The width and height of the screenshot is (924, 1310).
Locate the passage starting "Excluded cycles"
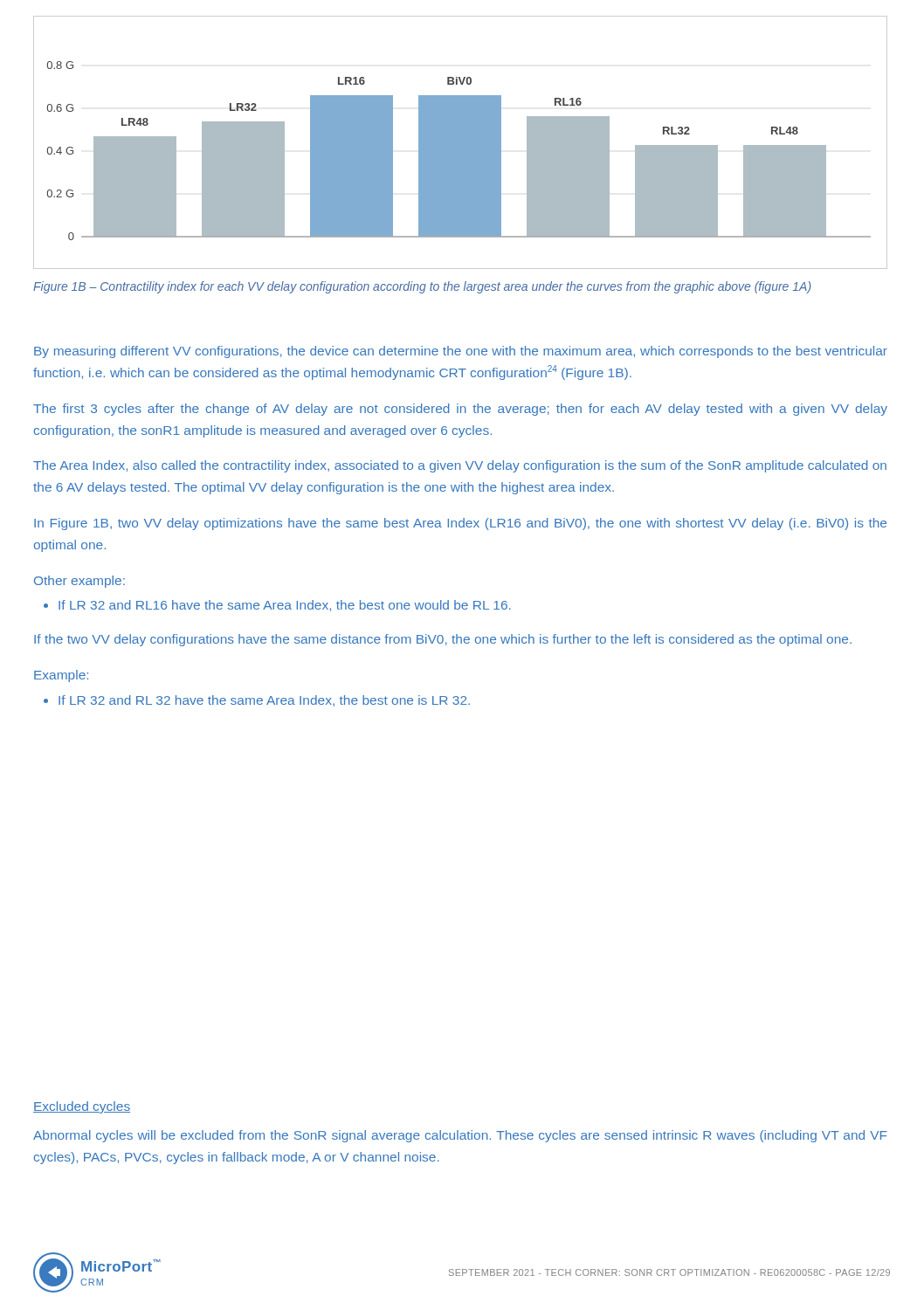click(x=82, y=1106)
